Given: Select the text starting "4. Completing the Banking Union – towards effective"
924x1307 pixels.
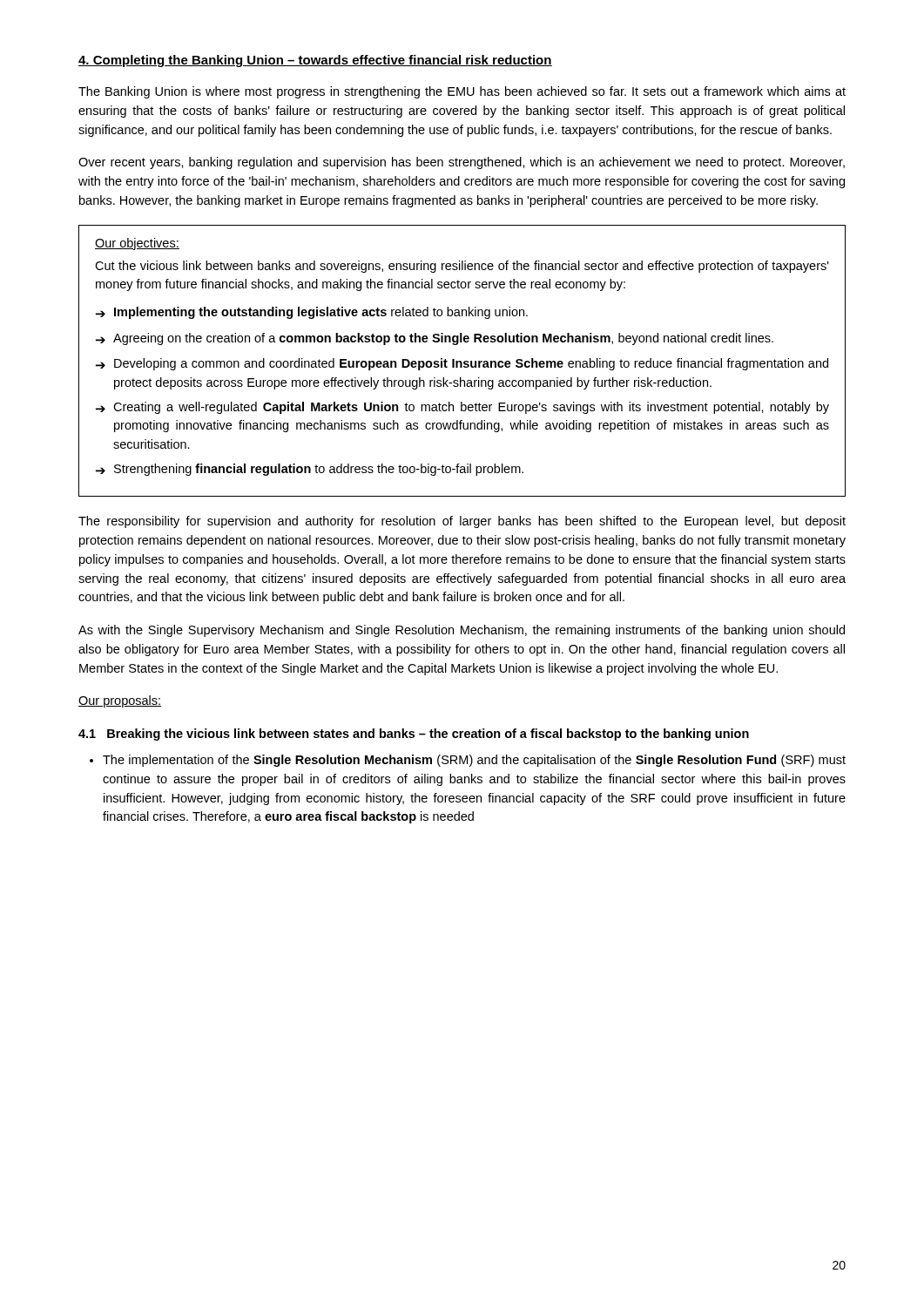Looking at the screenshot, I should (315, 60).
